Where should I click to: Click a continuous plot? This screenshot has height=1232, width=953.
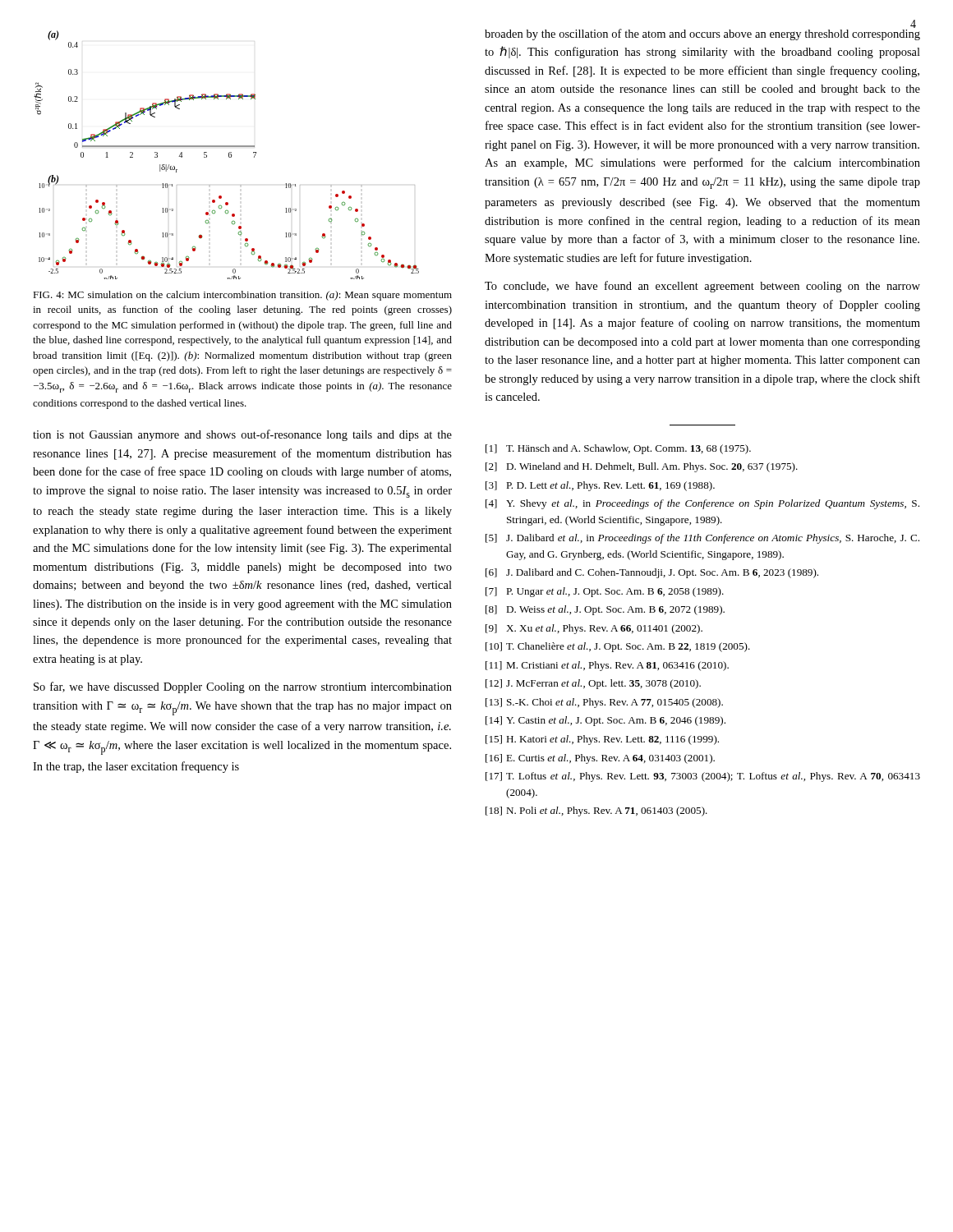point(242,154)
